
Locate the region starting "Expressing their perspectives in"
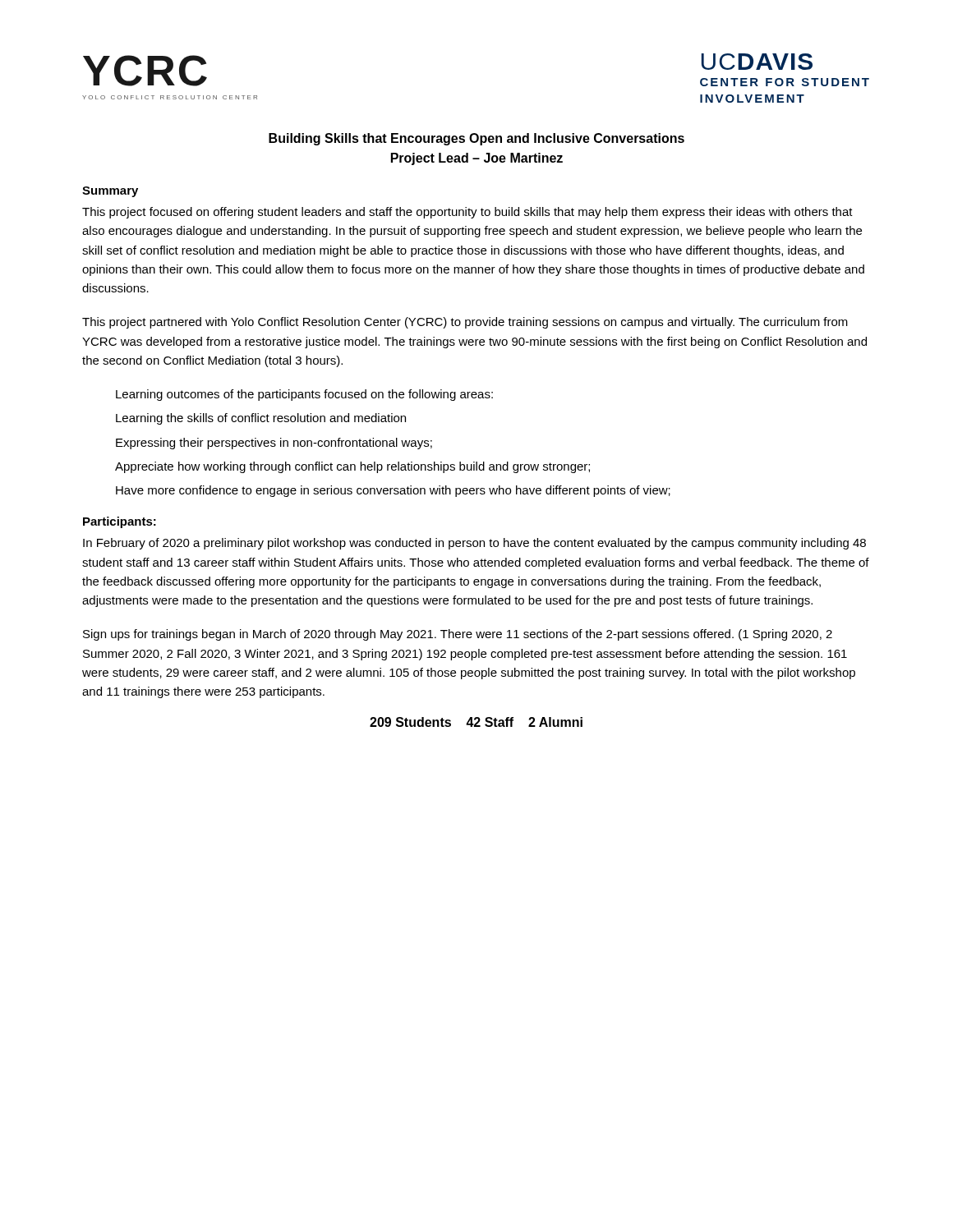point(274,444)
